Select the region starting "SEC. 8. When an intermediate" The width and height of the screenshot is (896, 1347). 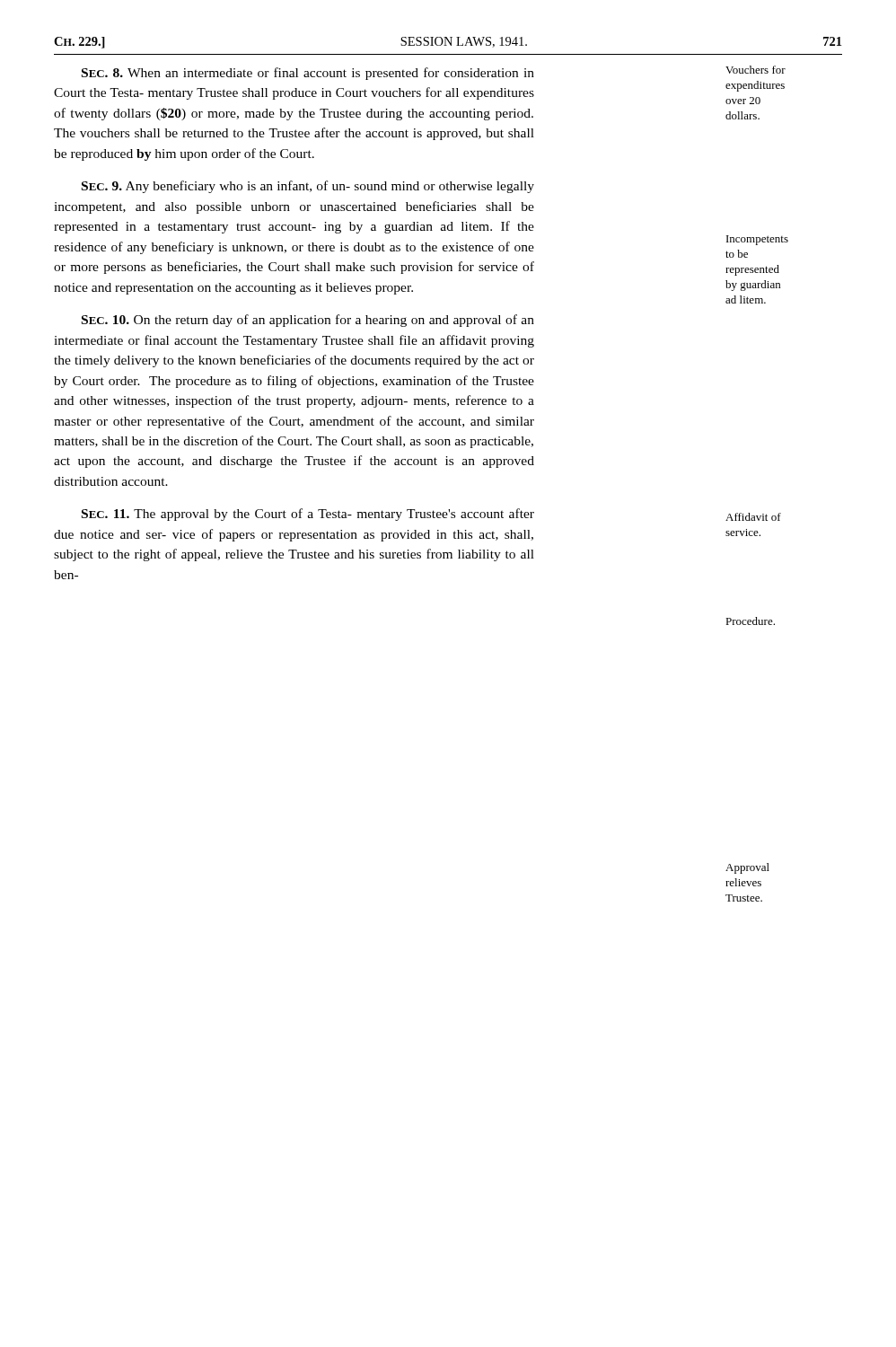click(294, 113)
